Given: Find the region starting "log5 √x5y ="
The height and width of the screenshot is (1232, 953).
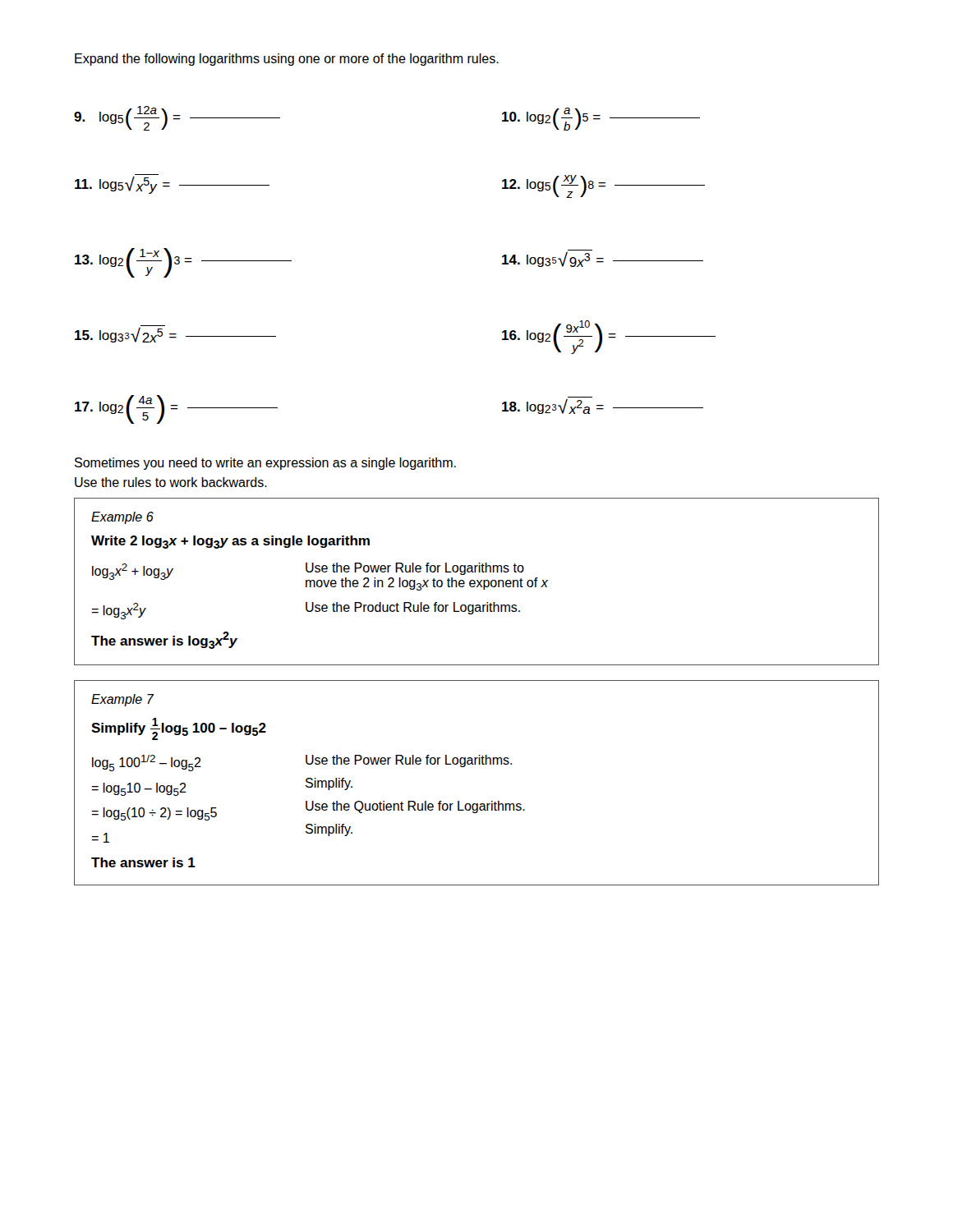Looking at the screenshot, I should tap(172, 185).
